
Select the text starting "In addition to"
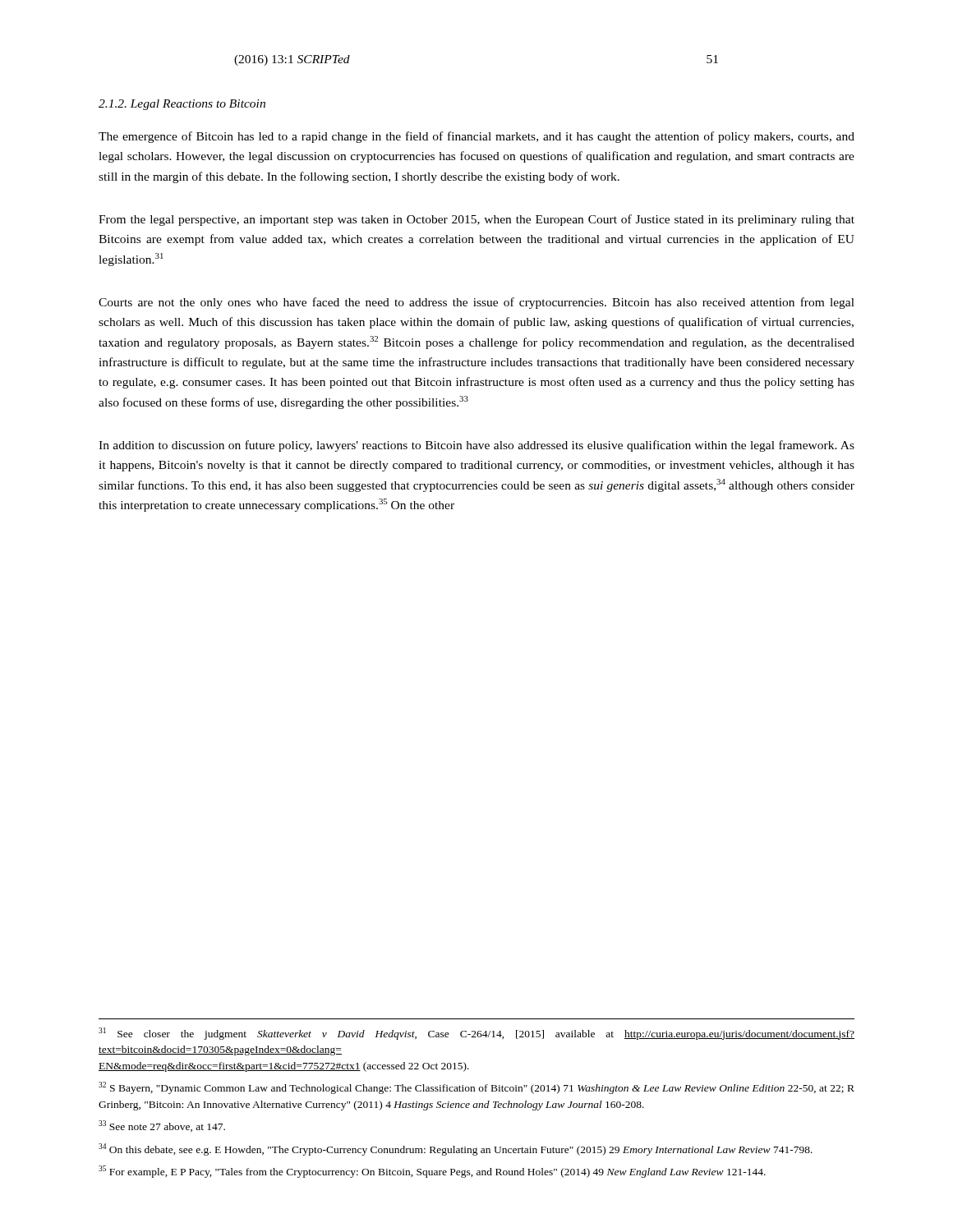click(x=476, y=475)
